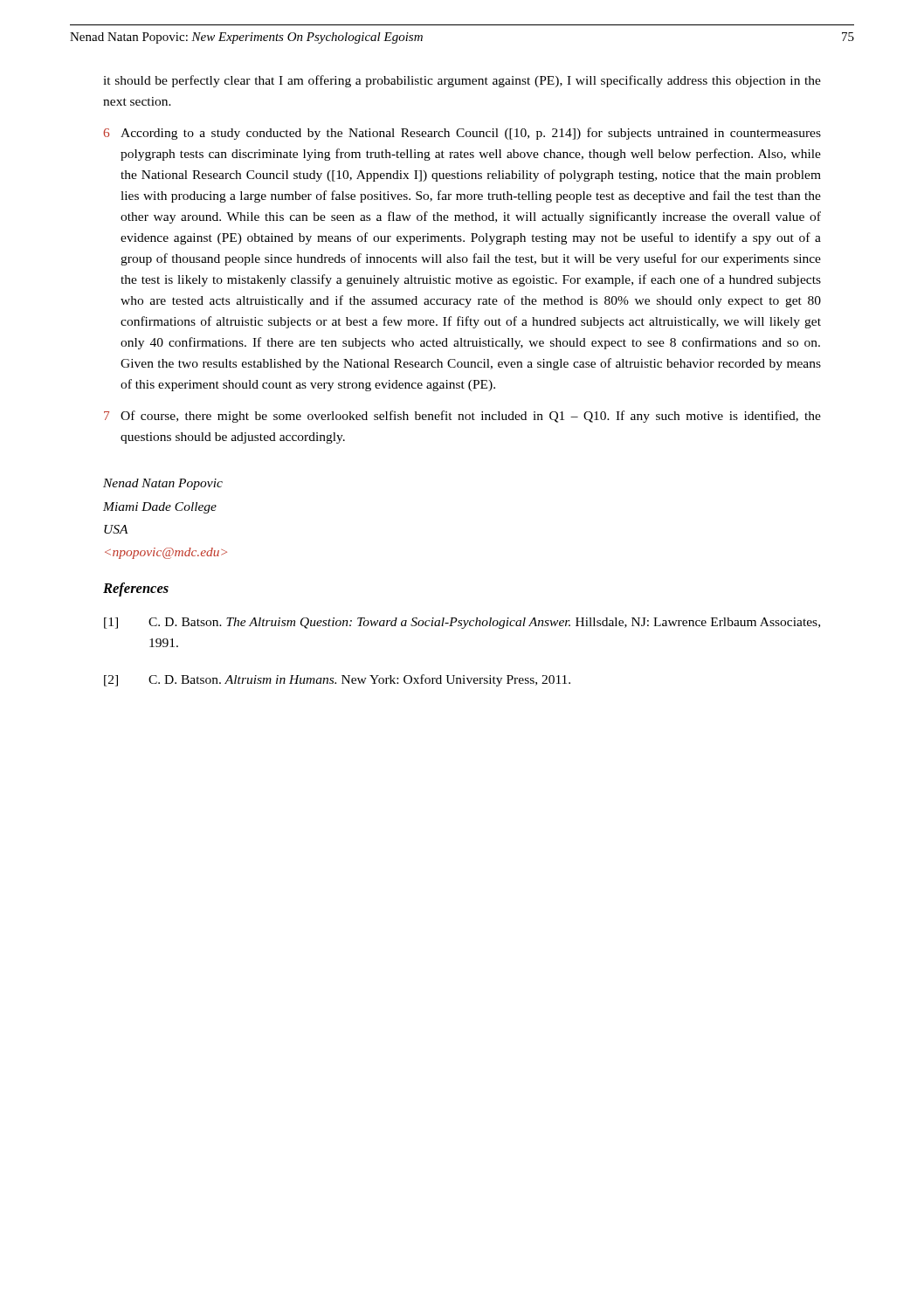924x1310 pixels.
Task: Click on the text starting "7 Of course, there might be"
Action: point(462,426)
